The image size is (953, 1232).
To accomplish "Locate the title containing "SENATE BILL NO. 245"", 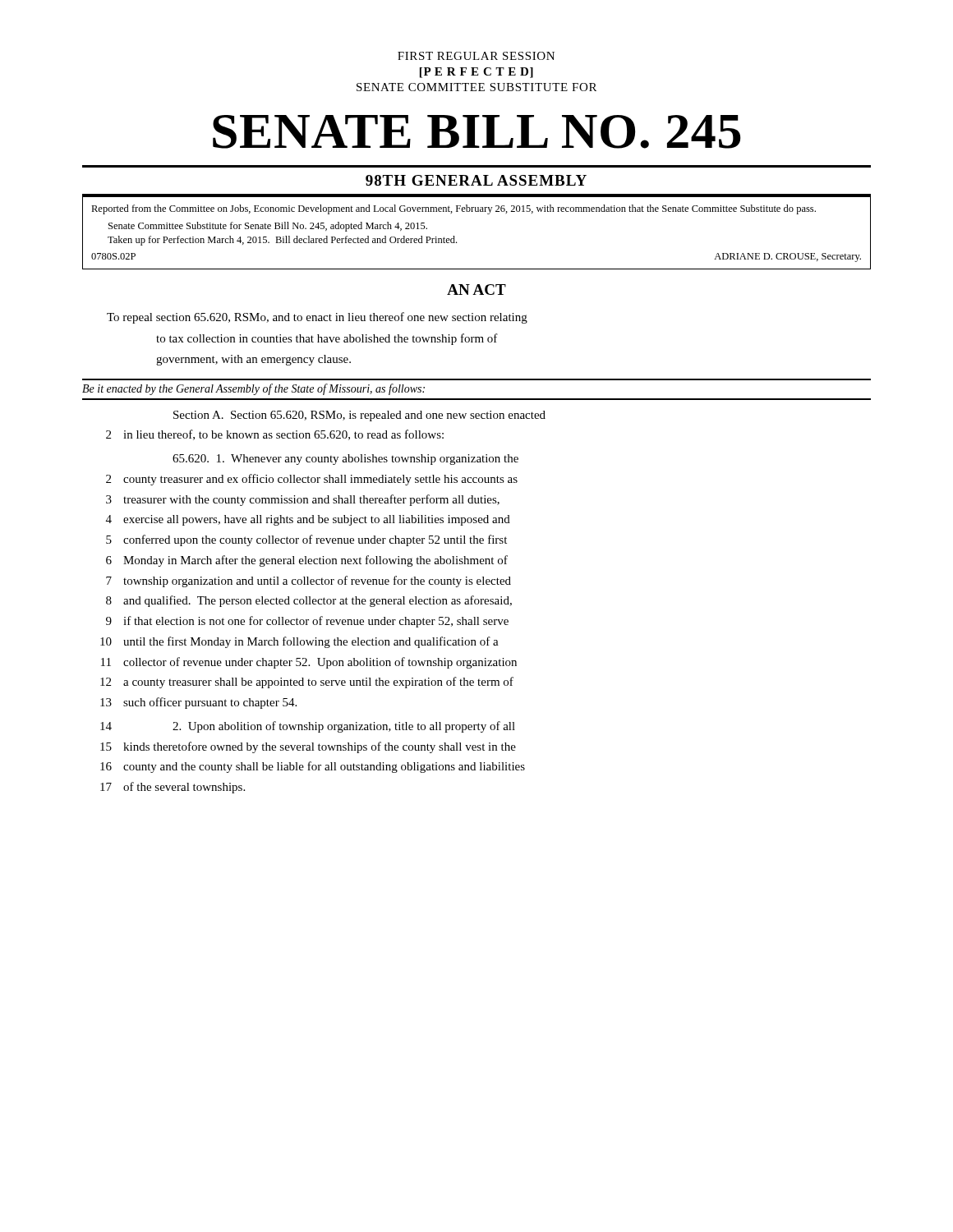I will tap(476, 131).
